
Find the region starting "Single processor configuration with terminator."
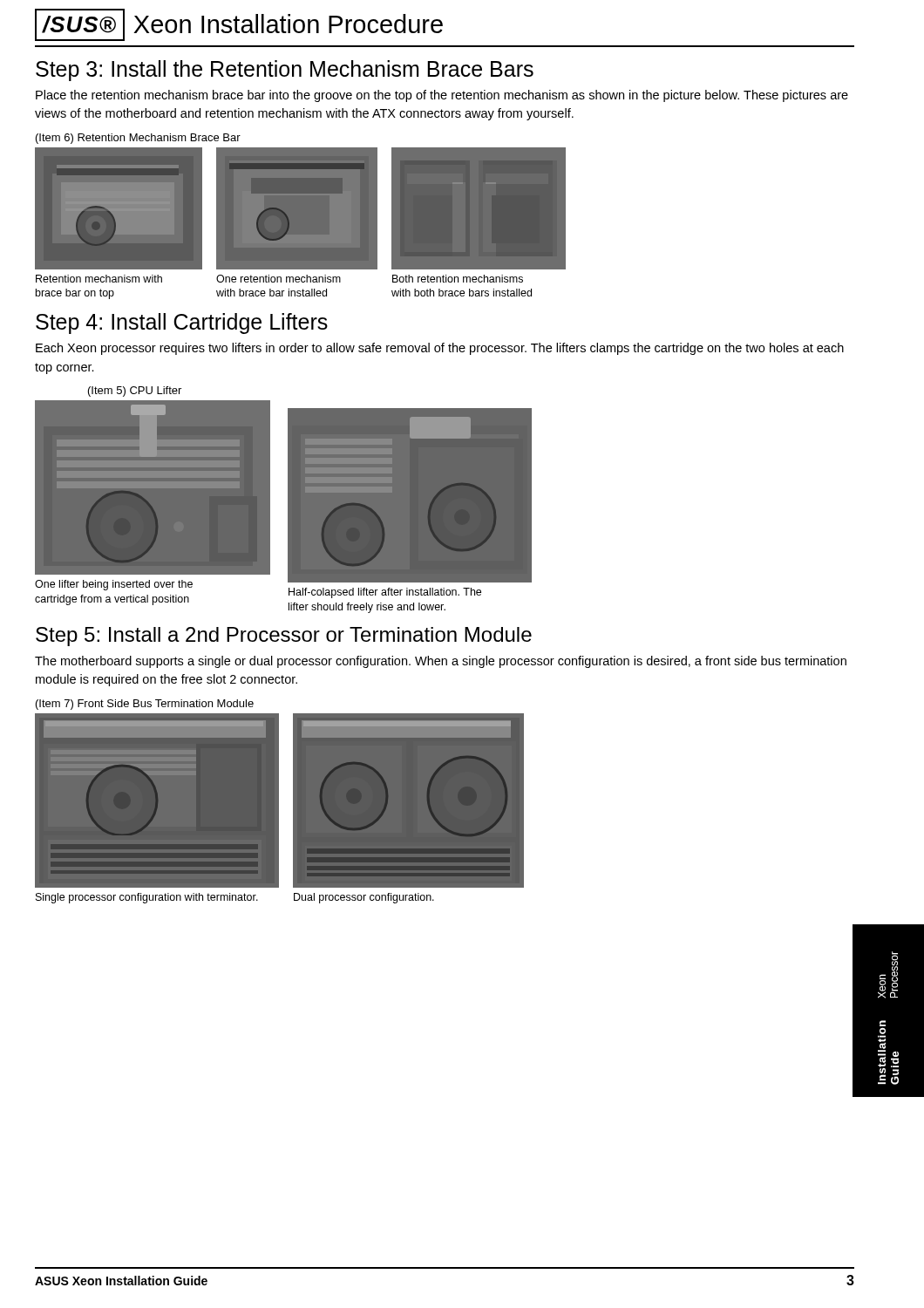coord(147,897)
